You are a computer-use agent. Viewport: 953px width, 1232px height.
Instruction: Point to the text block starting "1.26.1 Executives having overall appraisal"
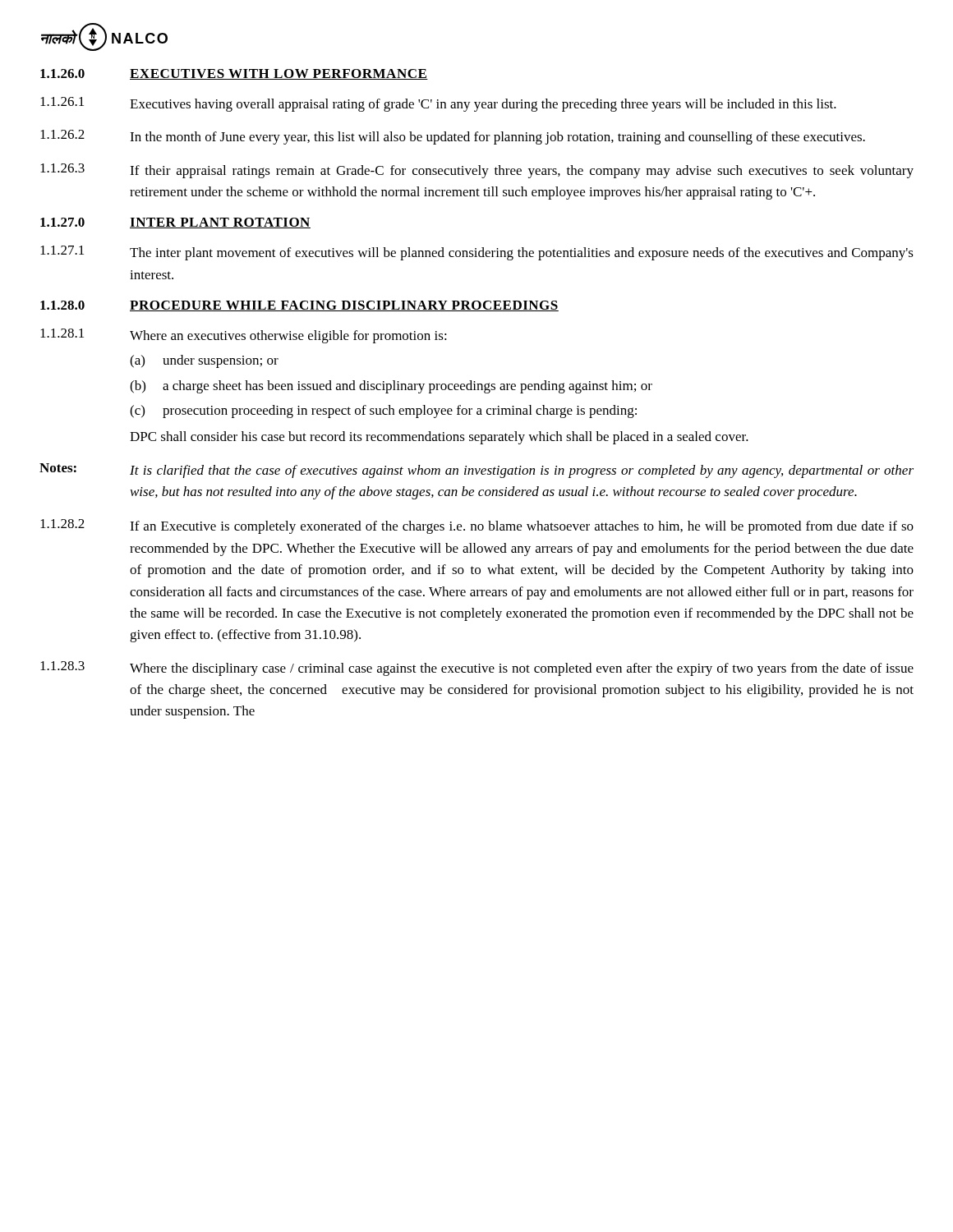pyautogui.click(x=476, y=104)
